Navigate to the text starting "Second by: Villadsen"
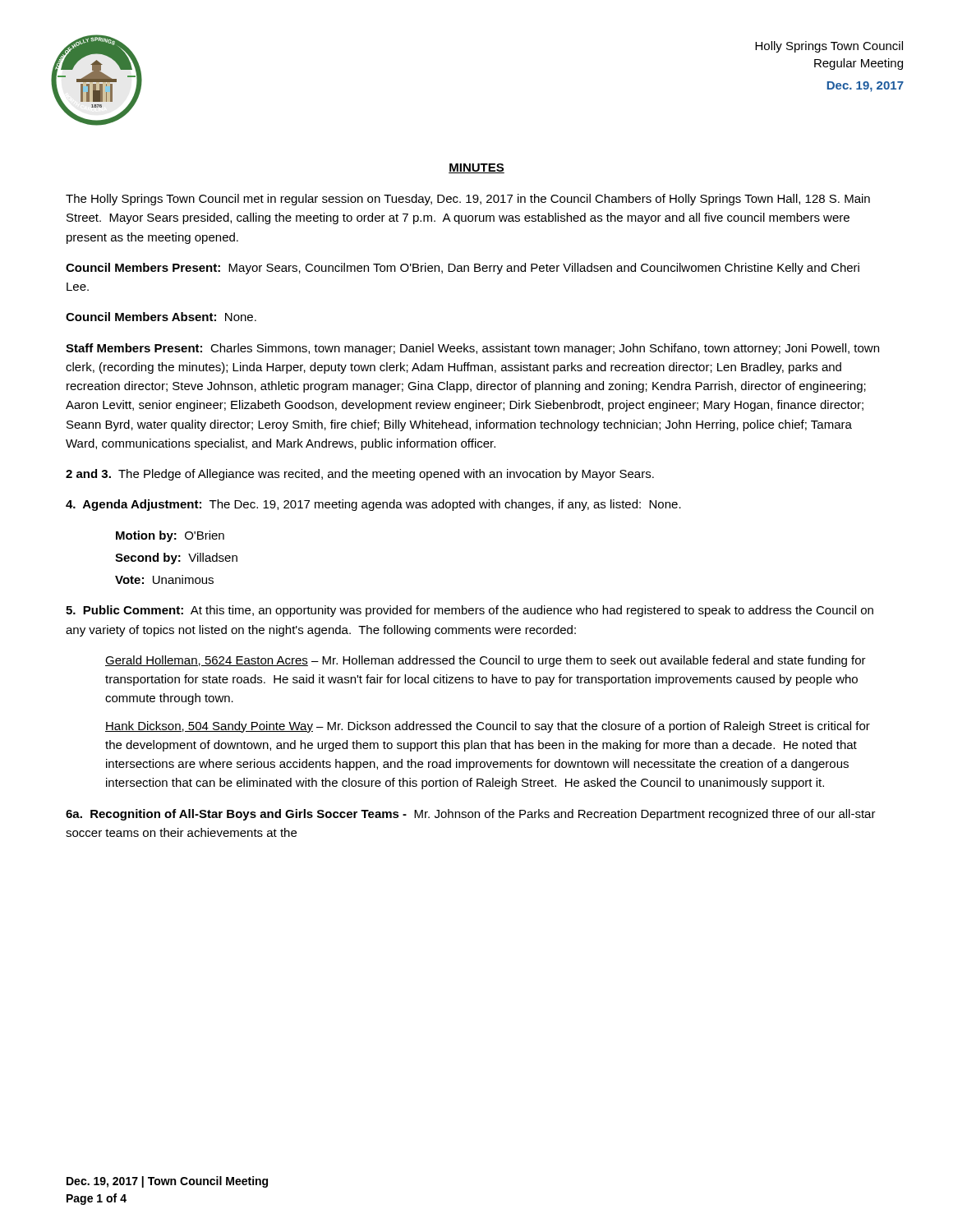The width and height of the screenshot is (953, 1232). (x=177, y=557)
